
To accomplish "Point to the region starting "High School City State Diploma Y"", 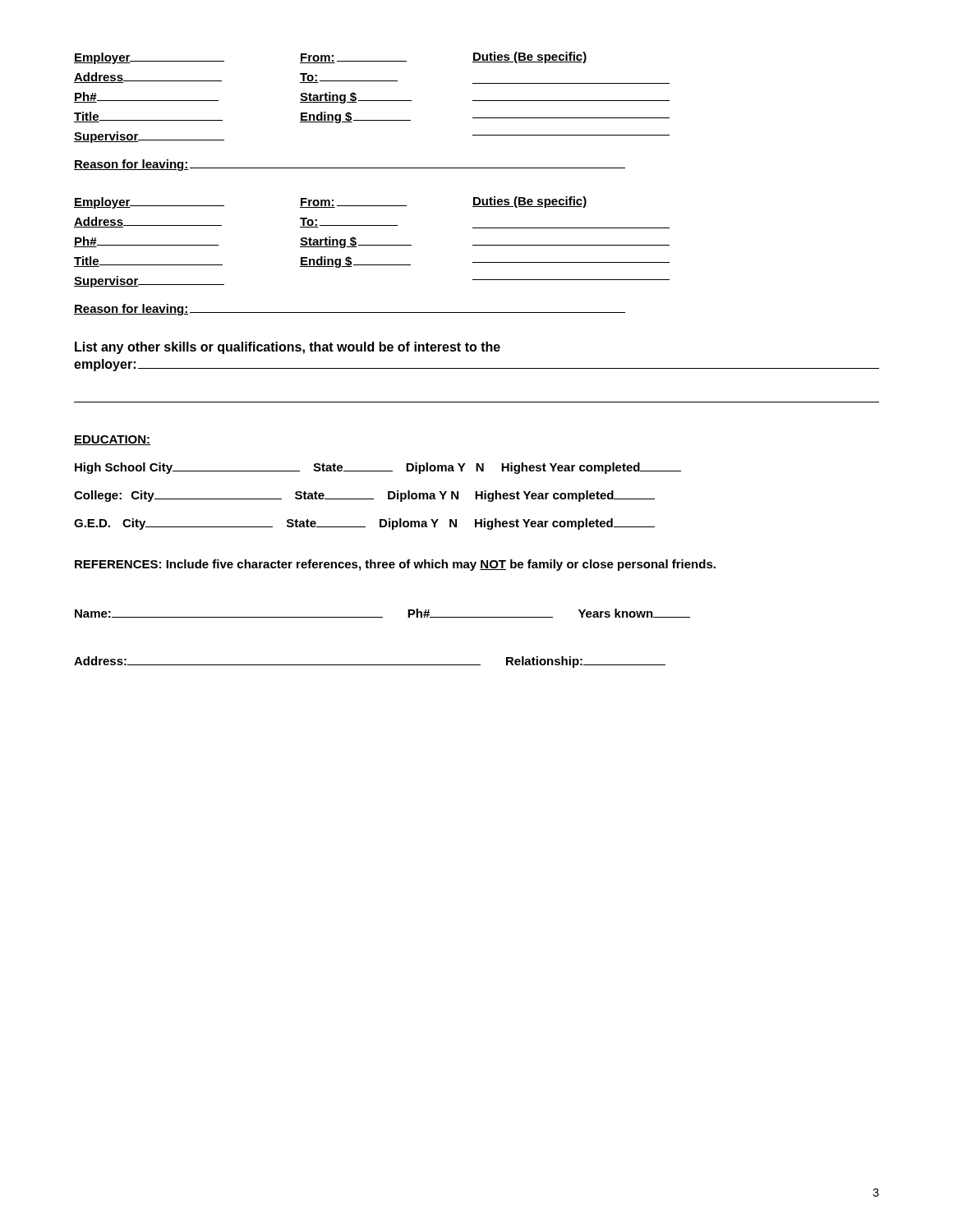I will click(378, 467).
